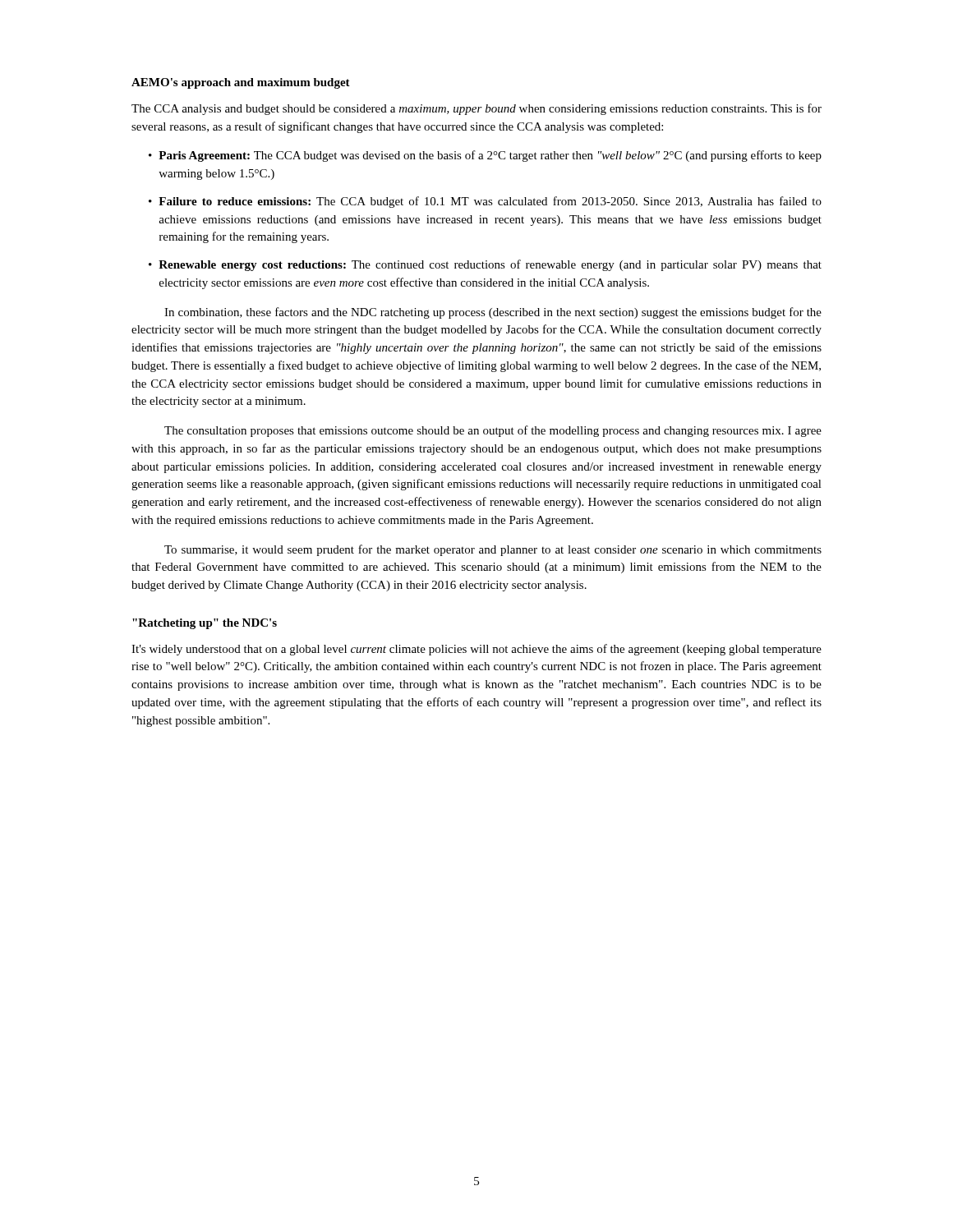953x1232 pixels.
Task: Click on the passage starting "• Failure to reduce emissions: The CCA"
Action: [x=485, y=220]
